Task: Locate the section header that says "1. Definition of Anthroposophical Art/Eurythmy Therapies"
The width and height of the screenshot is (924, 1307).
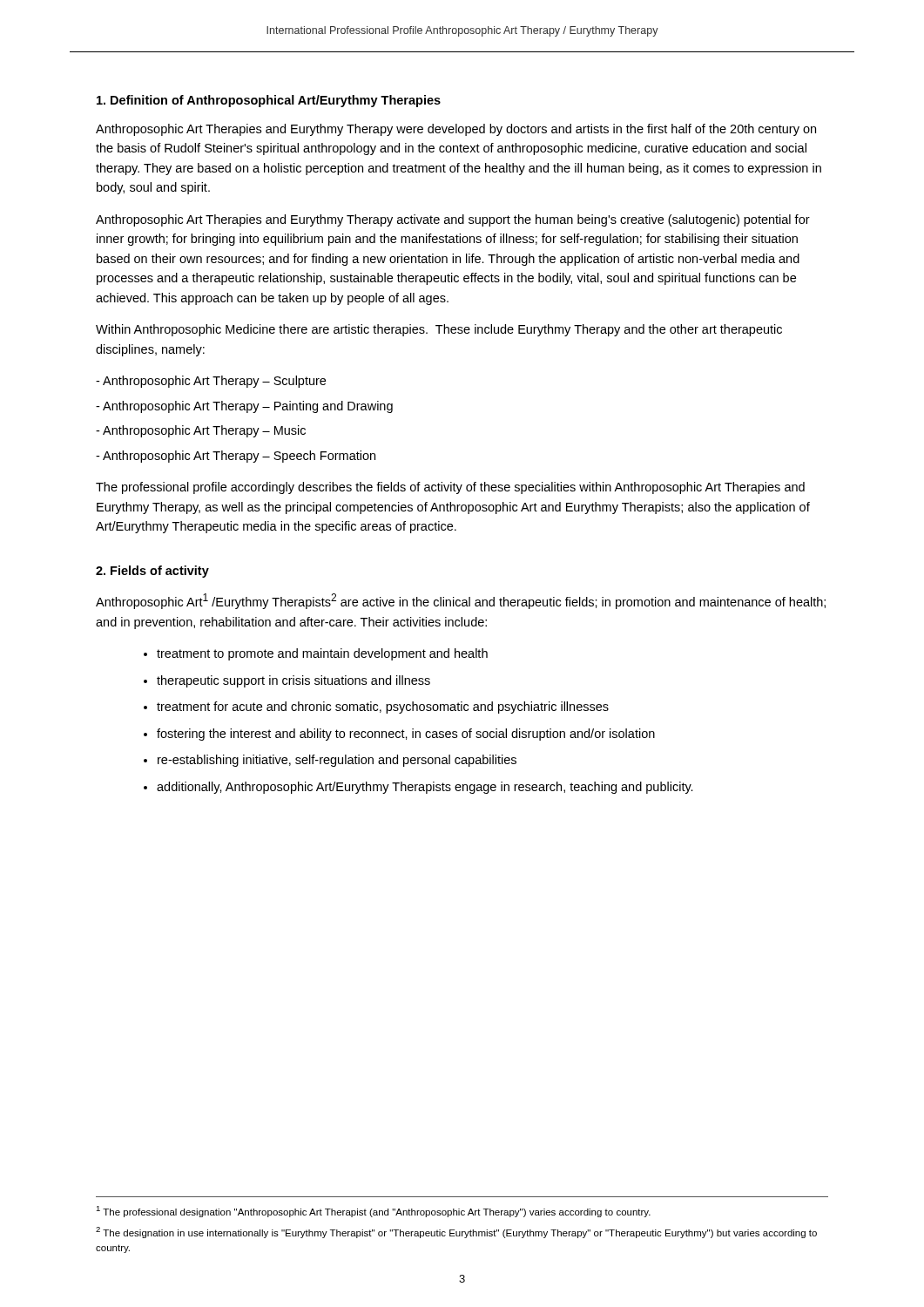Action: [x=268, y=100]
